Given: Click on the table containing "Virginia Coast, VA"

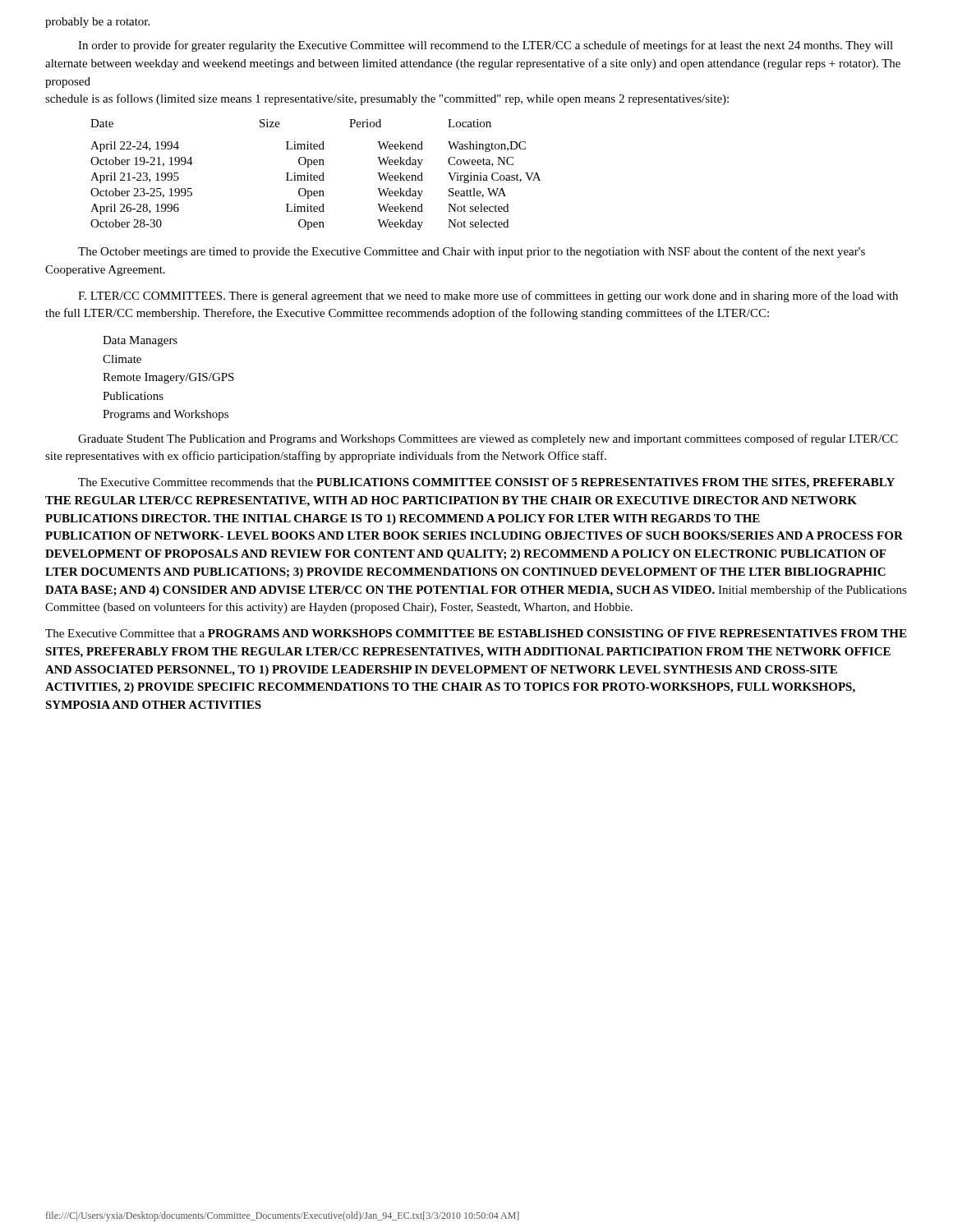Looking at the screenshot, I should point(476,174).
